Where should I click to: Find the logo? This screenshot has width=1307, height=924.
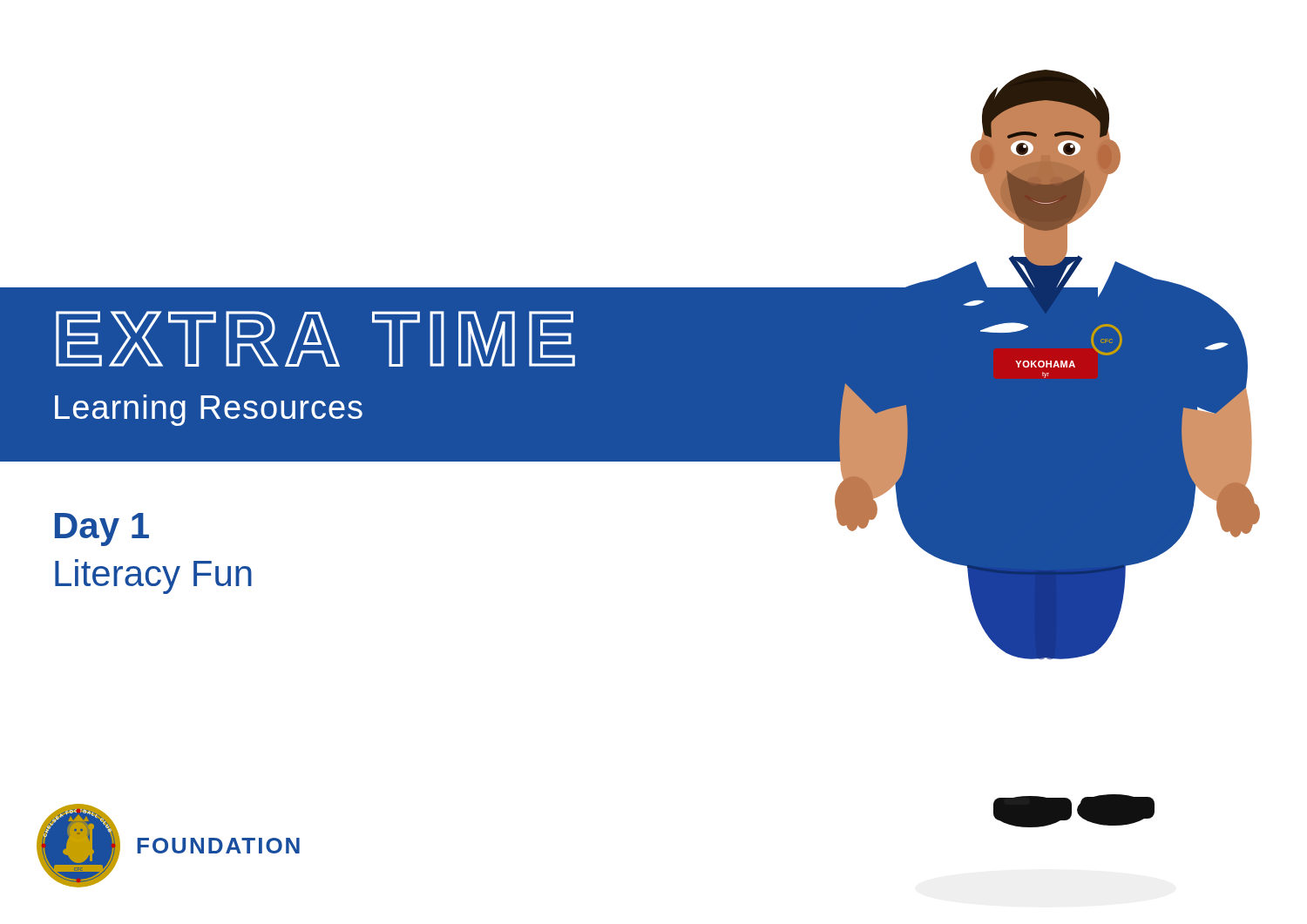[169, 846]
